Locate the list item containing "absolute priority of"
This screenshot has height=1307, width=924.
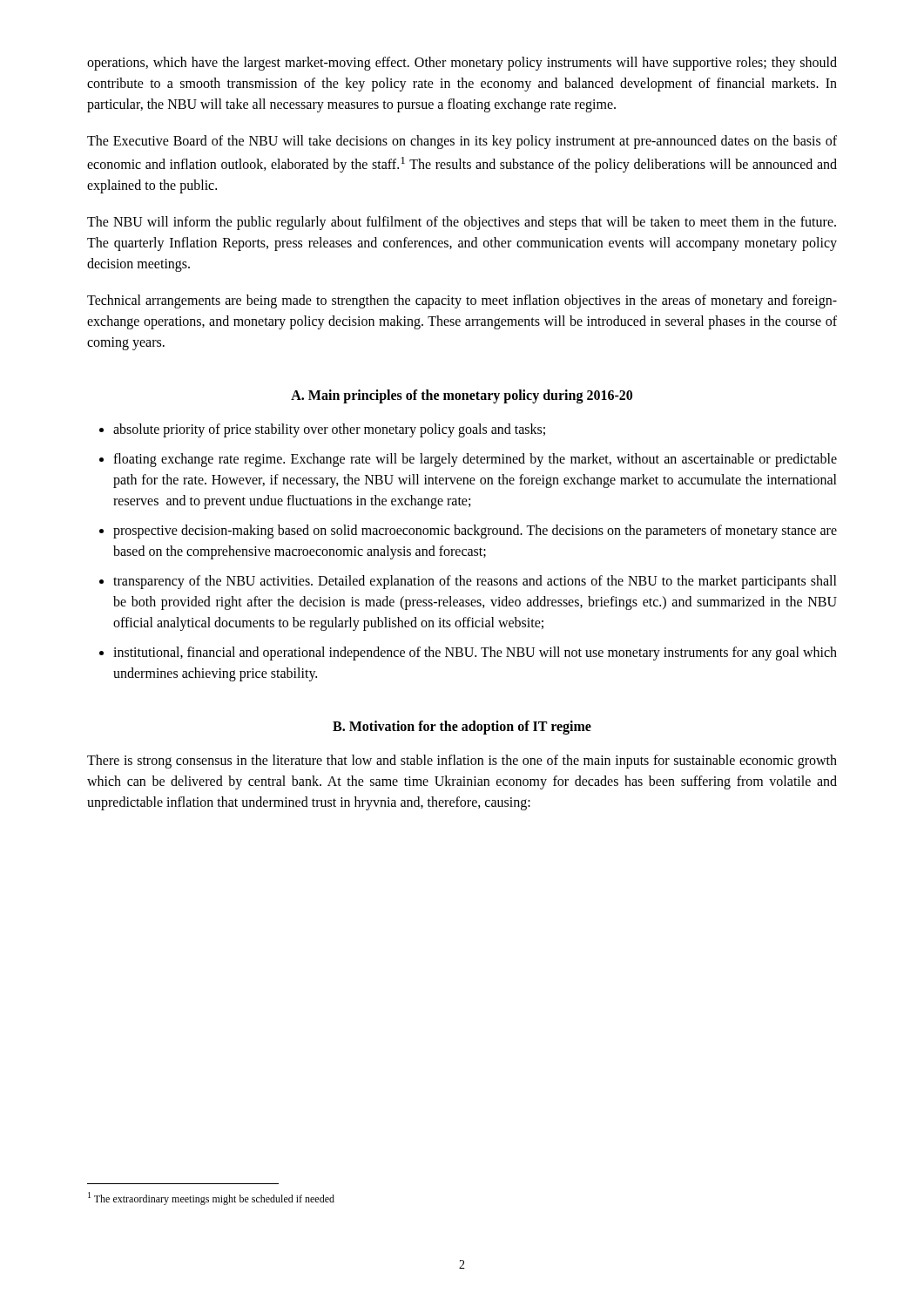330,429
